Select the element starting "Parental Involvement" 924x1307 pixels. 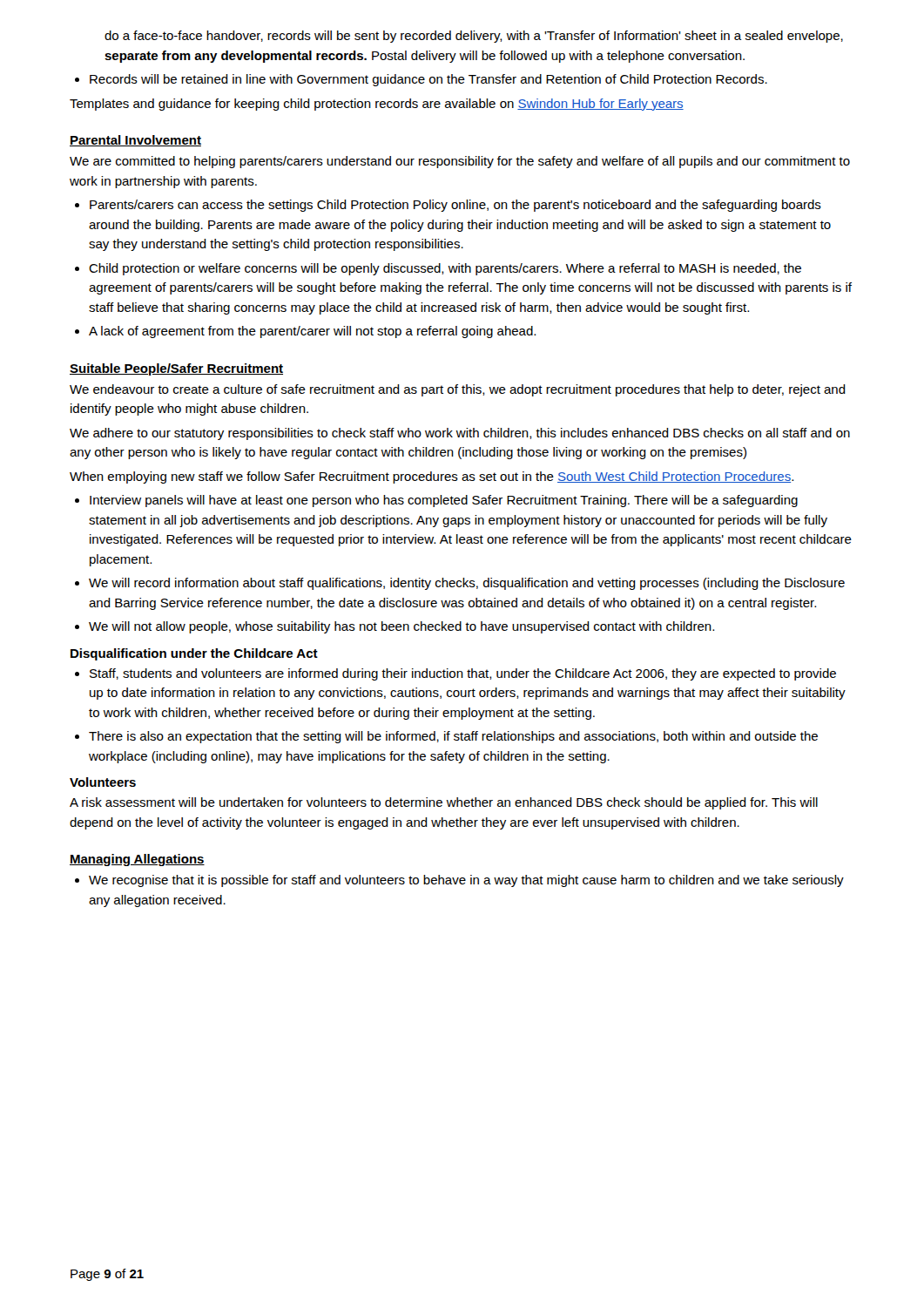pos(135,140)
